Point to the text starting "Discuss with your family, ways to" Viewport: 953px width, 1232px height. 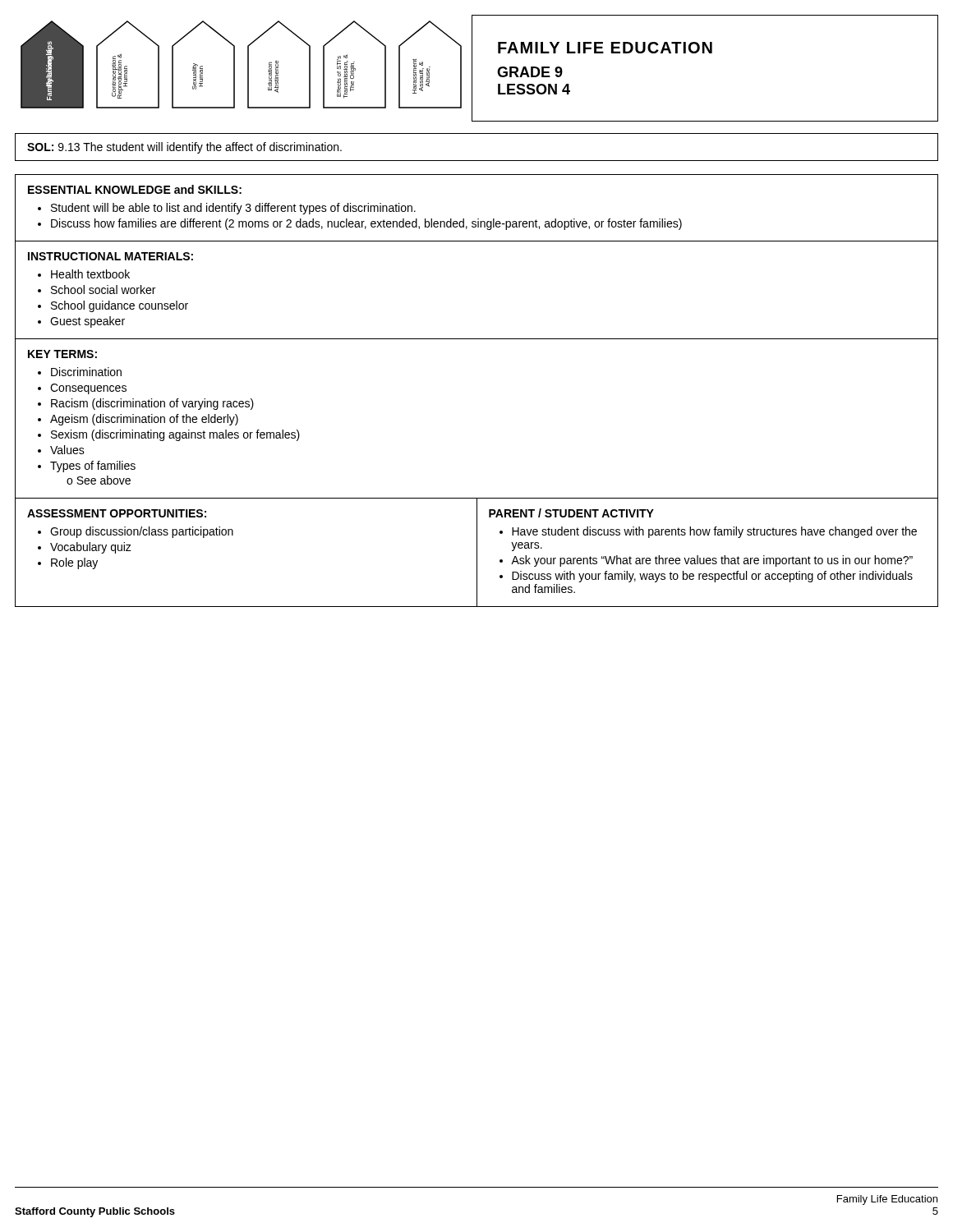point(712,582)
